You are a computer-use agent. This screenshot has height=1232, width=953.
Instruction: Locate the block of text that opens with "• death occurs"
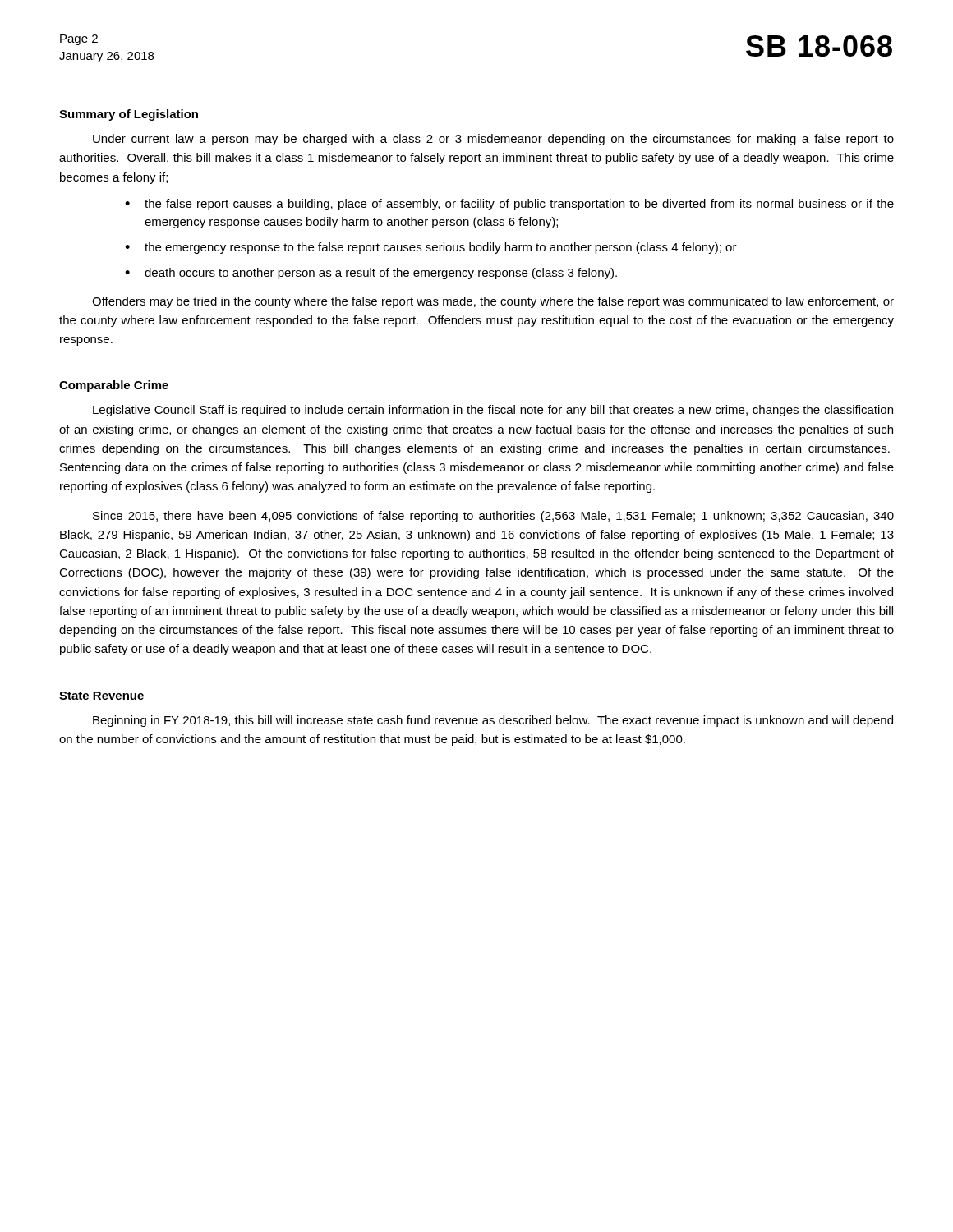pyautogui.click(x=371, y=273)
